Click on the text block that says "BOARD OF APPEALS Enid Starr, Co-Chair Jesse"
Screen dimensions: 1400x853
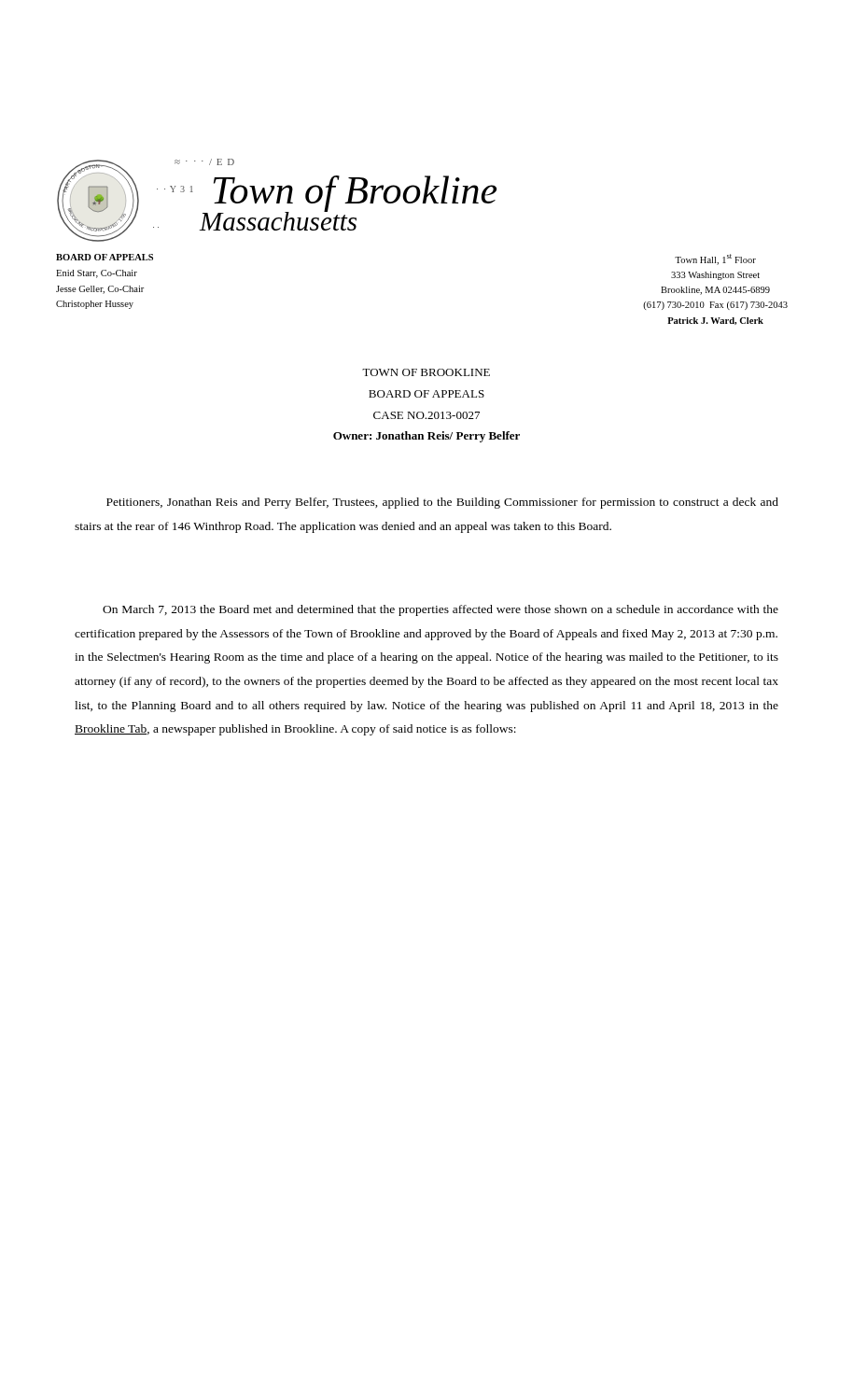coord(105,281)
